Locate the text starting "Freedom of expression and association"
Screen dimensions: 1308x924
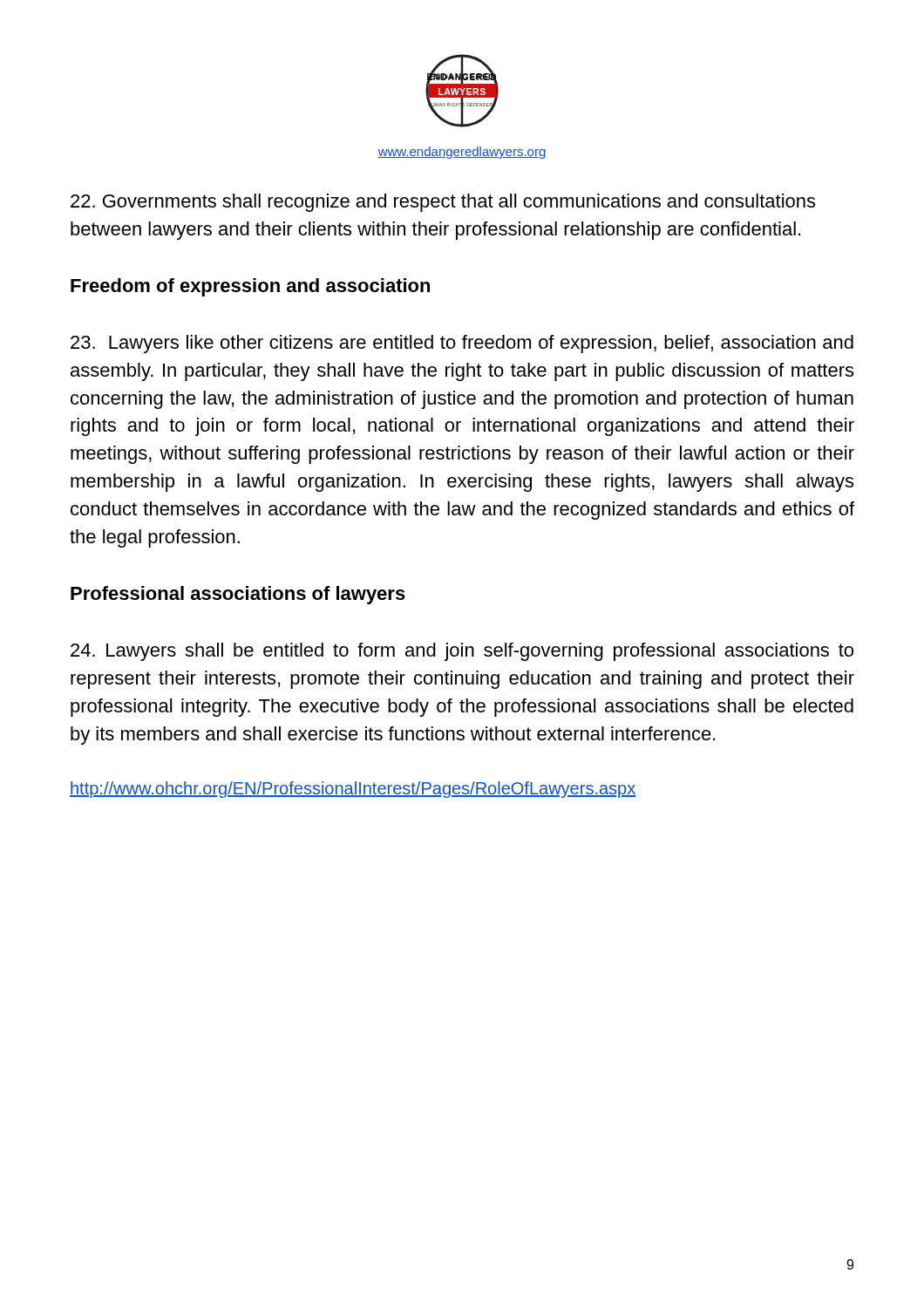click(250, 285)
